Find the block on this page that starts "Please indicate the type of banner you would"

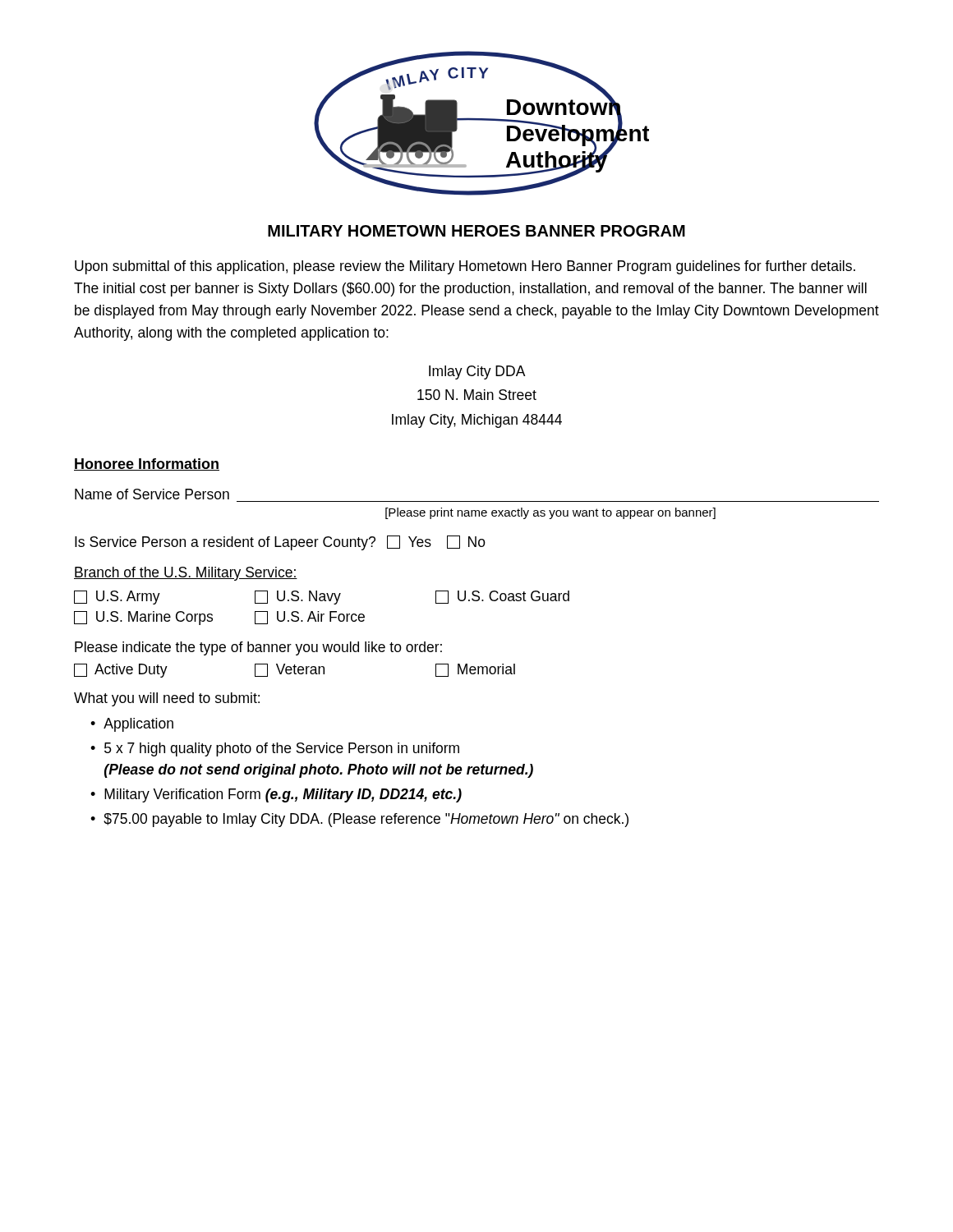[x=476, y=659]
